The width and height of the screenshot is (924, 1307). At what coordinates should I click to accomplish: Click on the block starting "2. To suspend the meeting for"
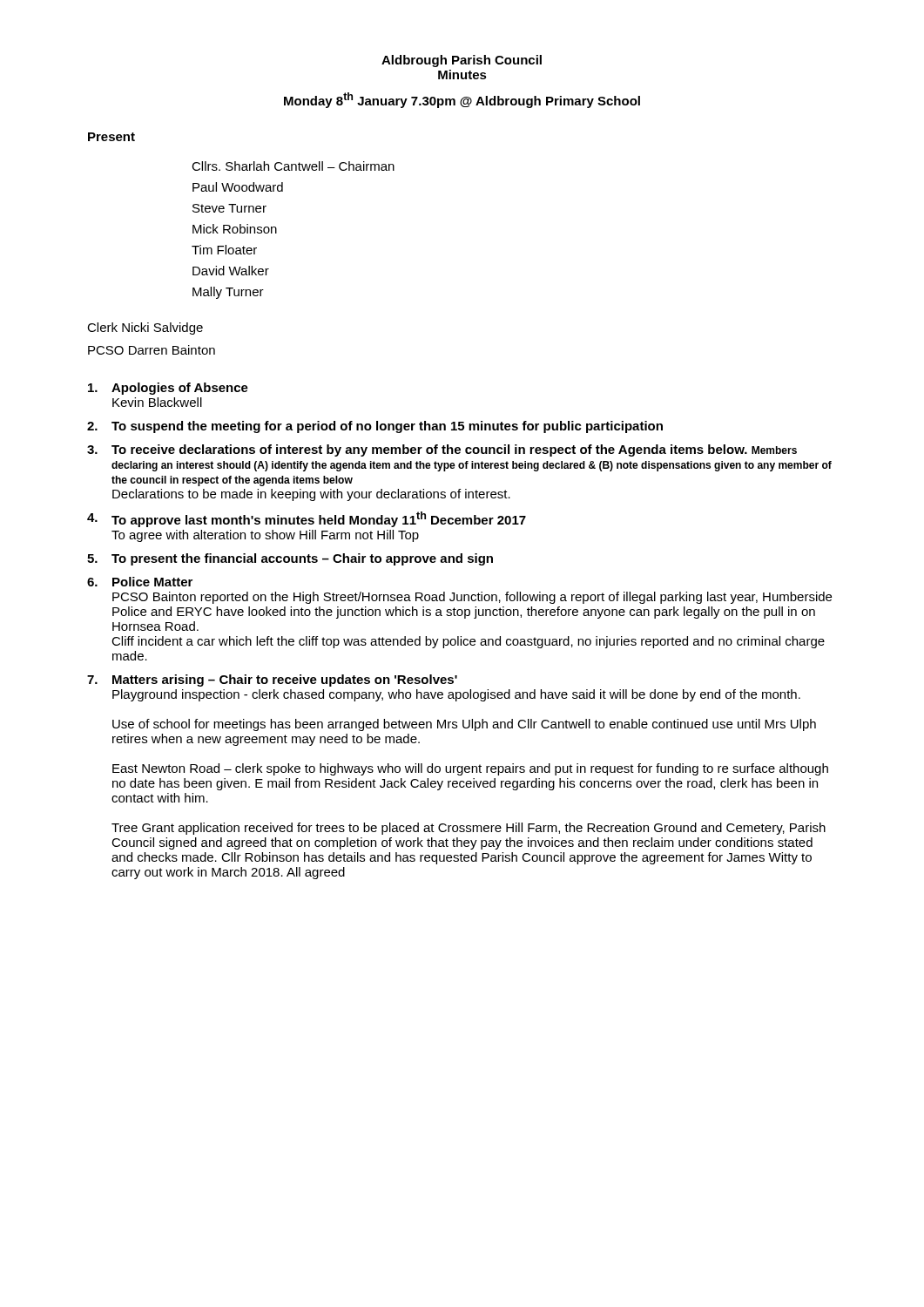pyautogui.click(x=462, y=426)
